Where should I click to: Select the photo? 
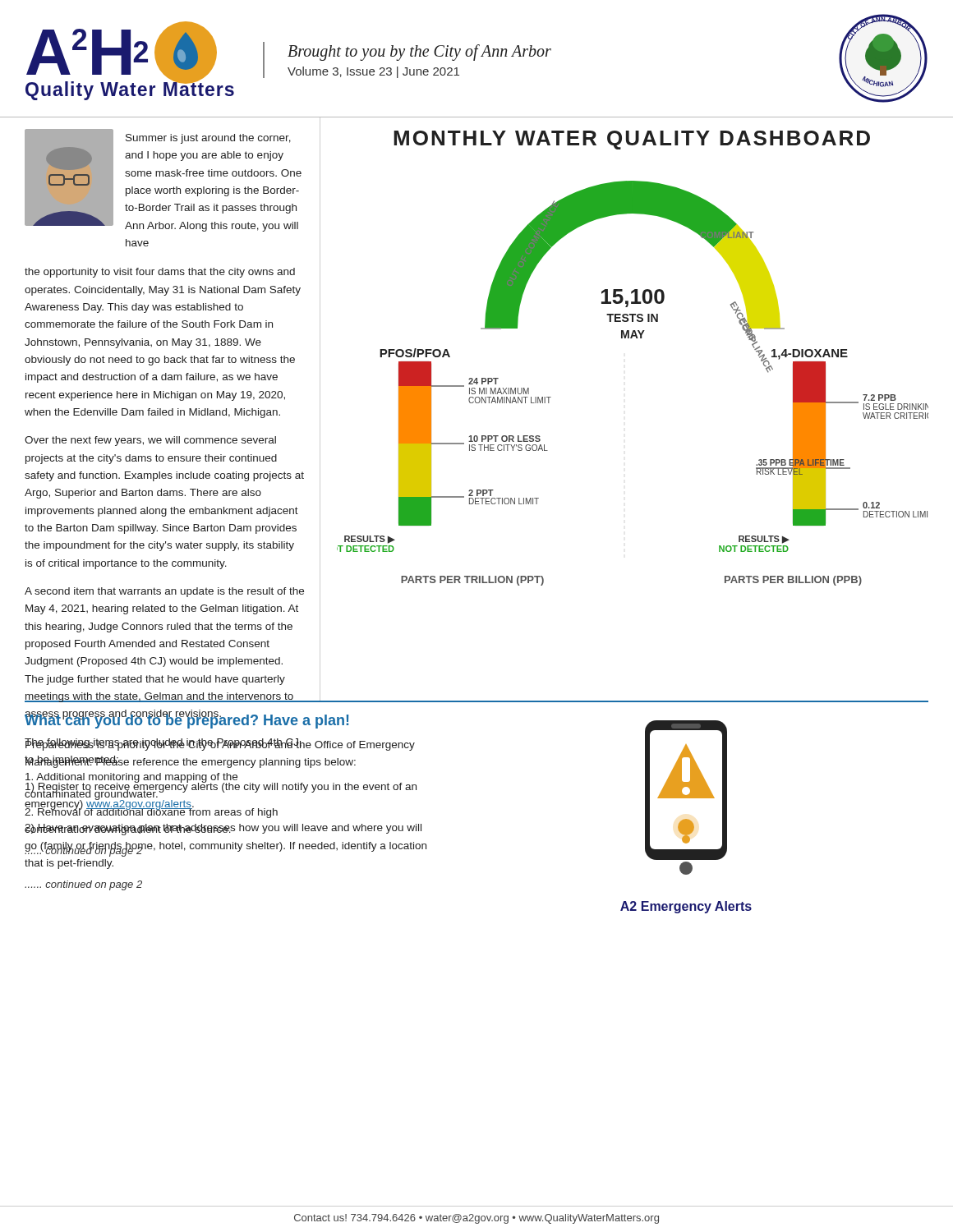click(x=69, y=177)
